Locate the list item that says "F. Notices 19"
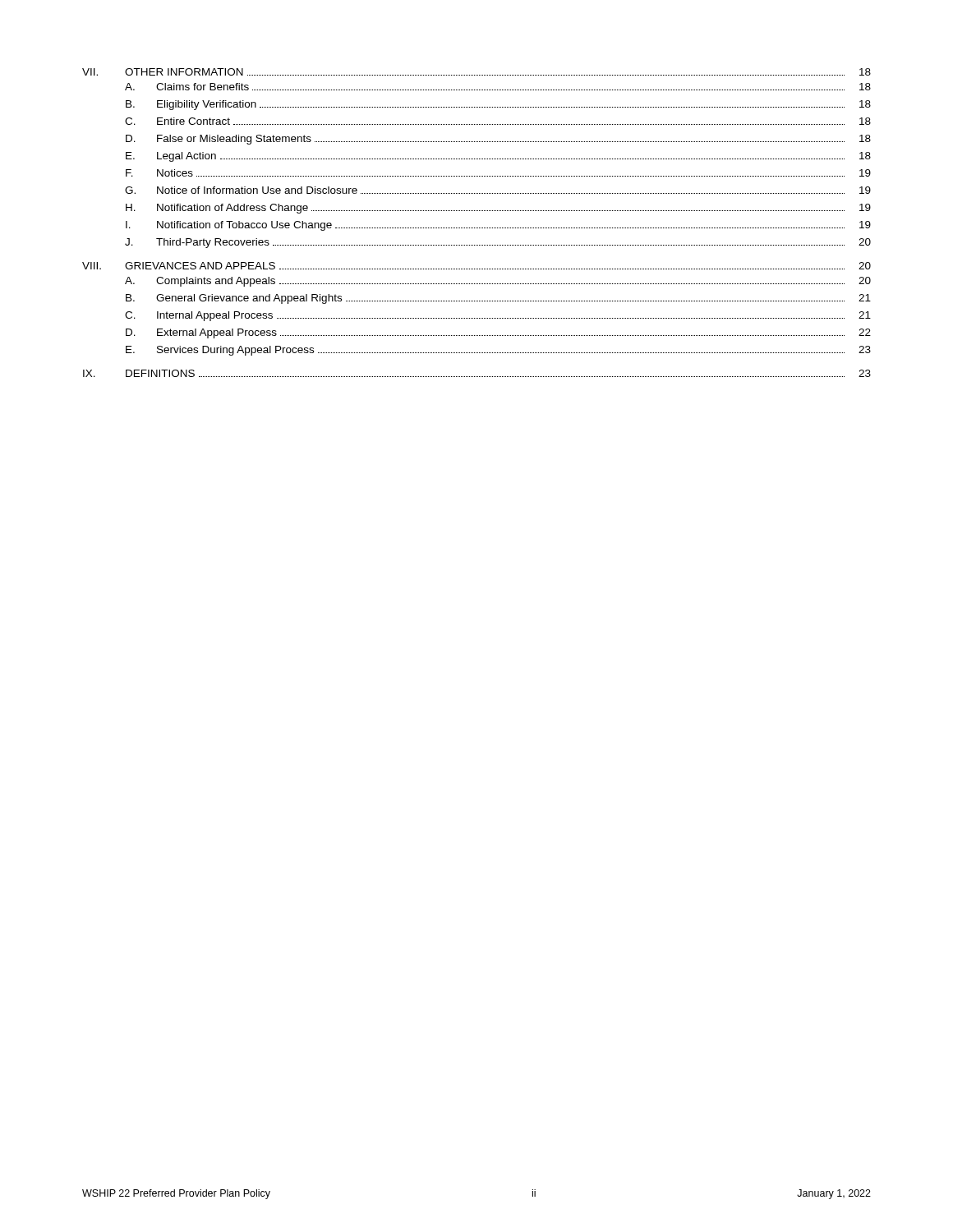This screenshot has width=953, height=1232. tap(476, 173)
